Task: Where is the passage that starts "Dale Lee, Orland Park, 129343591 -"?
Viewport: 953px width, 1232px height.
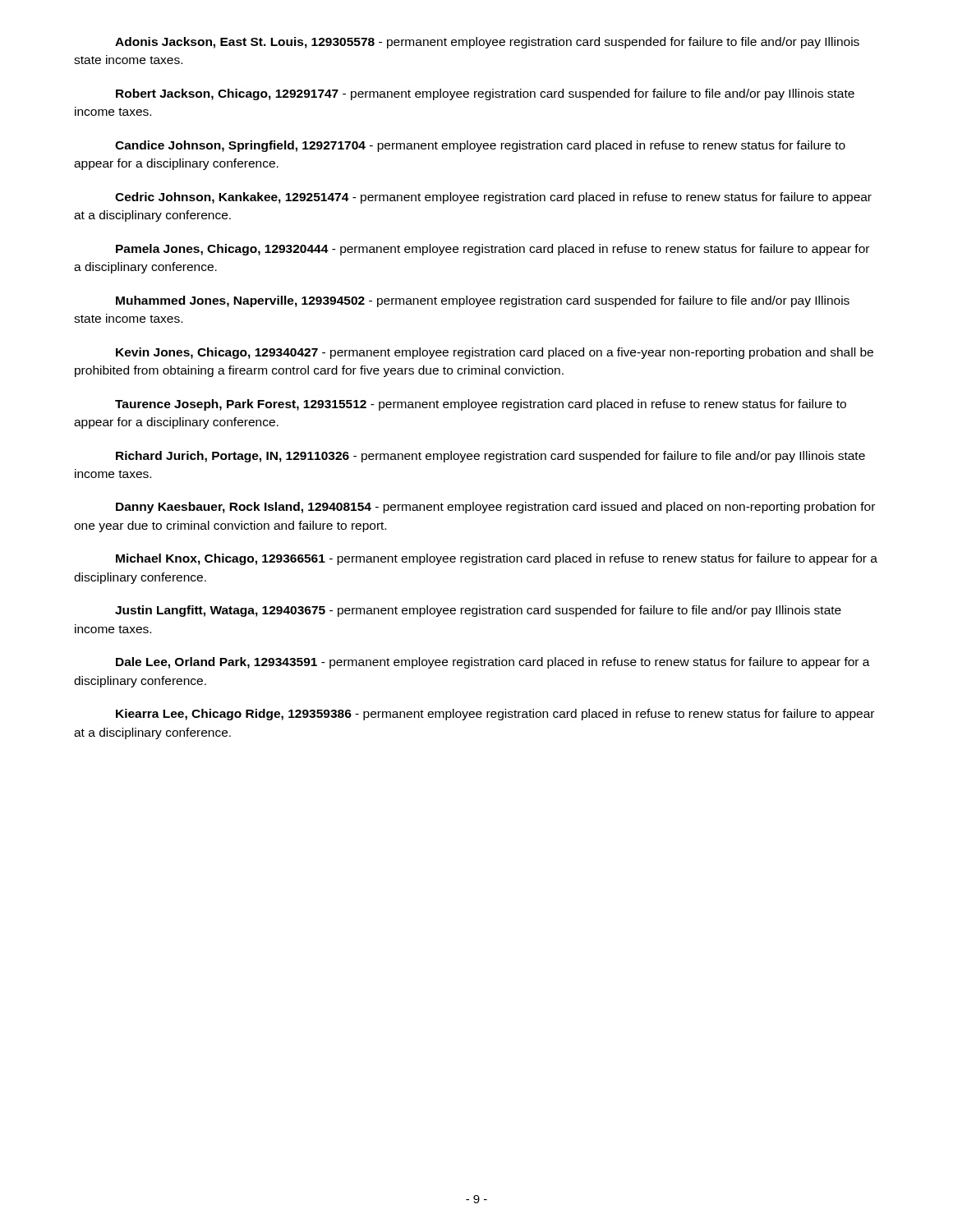Action: point(472,671)
